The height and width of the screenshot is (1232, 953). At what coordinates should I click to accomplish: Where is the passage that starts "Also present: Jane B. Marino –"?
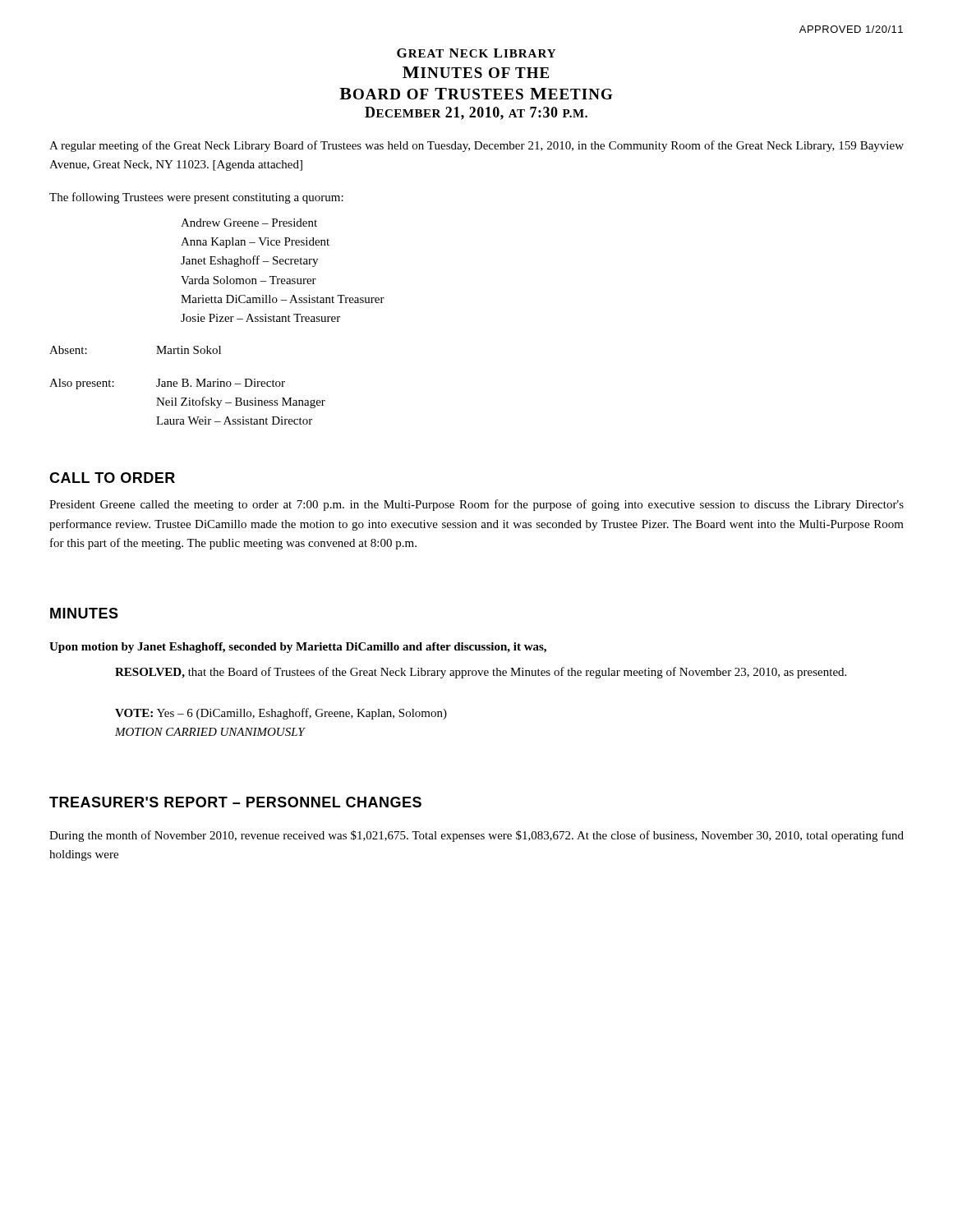click(187, 402)
